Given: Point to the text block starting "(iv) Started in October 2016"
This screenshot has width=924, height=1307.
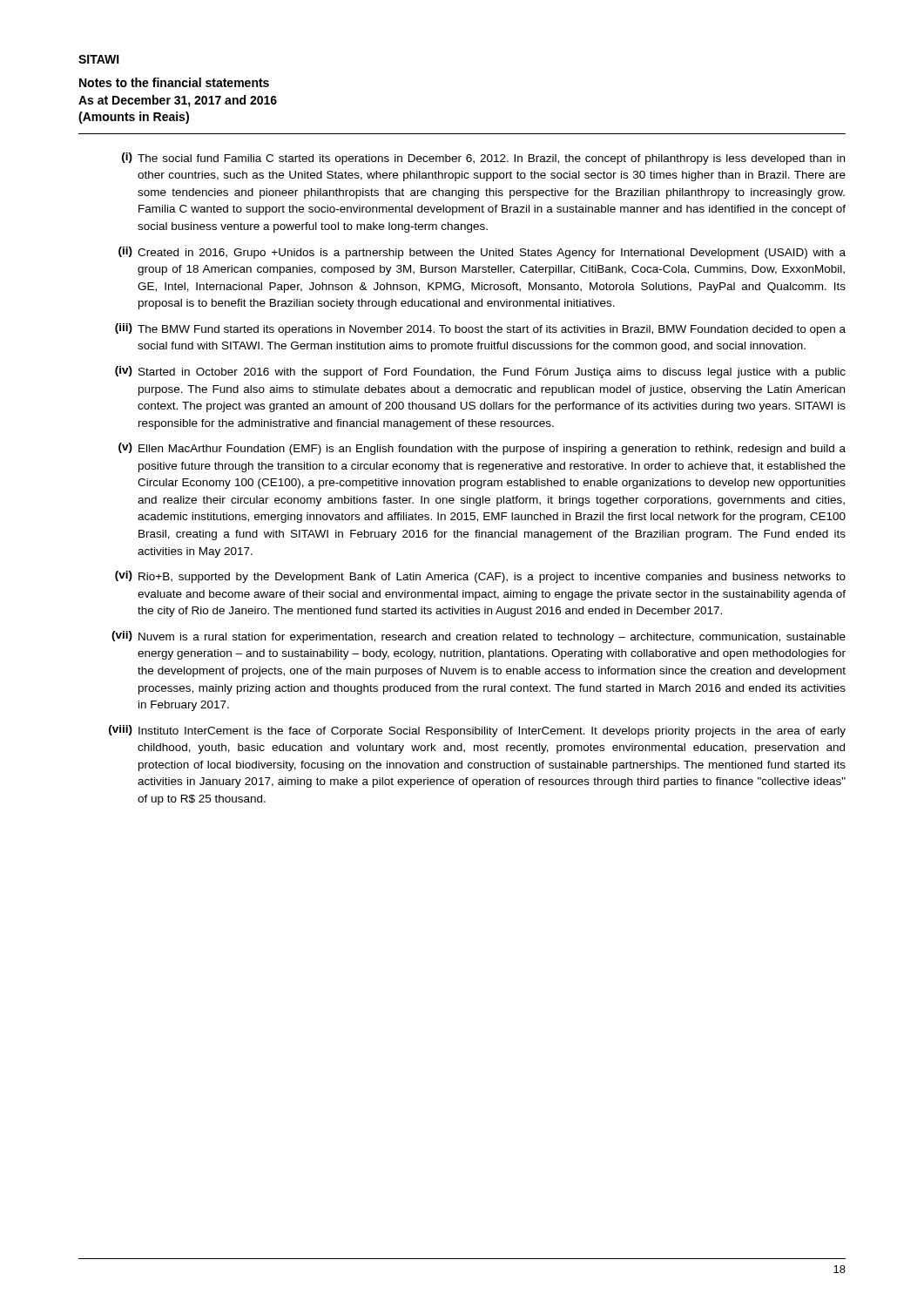Looking at the screenshot, I should tap(462, 397).
